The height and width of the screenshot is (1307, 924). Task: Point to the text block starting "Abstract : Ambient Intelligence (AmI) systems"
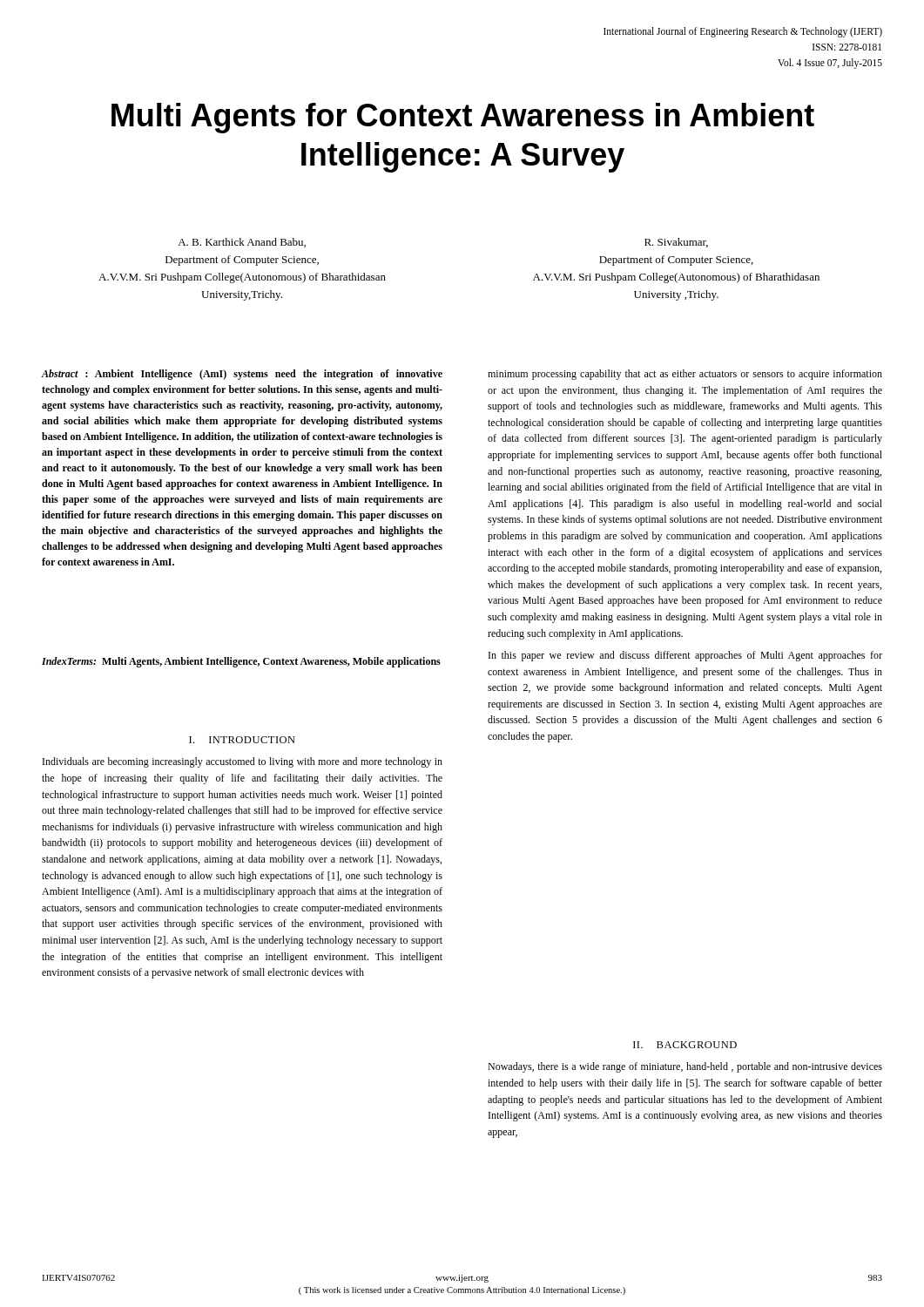[x=242, y=468]
